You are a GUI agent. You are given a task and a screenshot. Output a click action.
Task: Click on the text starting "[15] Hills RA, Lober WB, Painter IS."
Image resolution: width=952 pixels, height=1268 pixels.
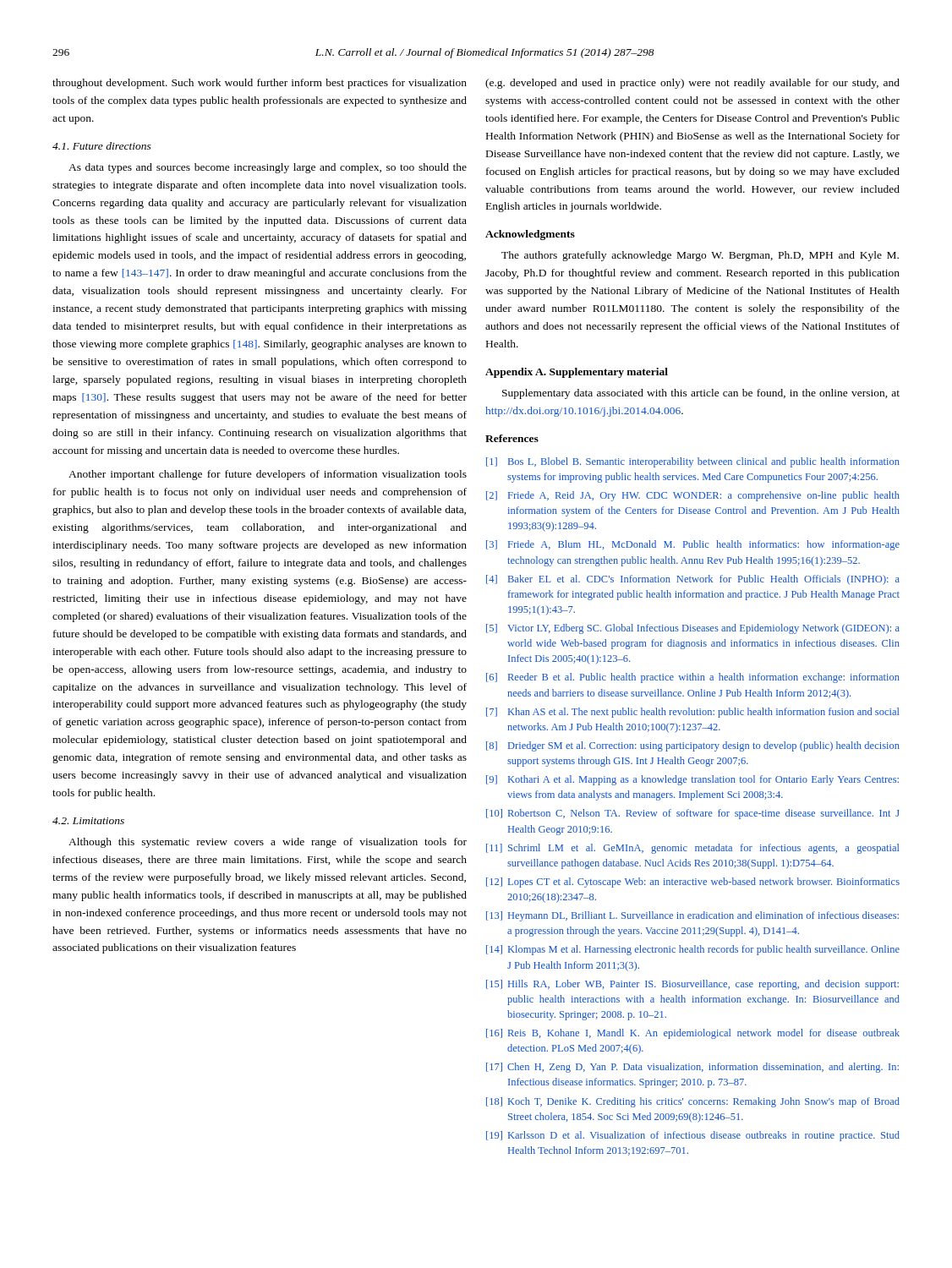tap(692, 999)
